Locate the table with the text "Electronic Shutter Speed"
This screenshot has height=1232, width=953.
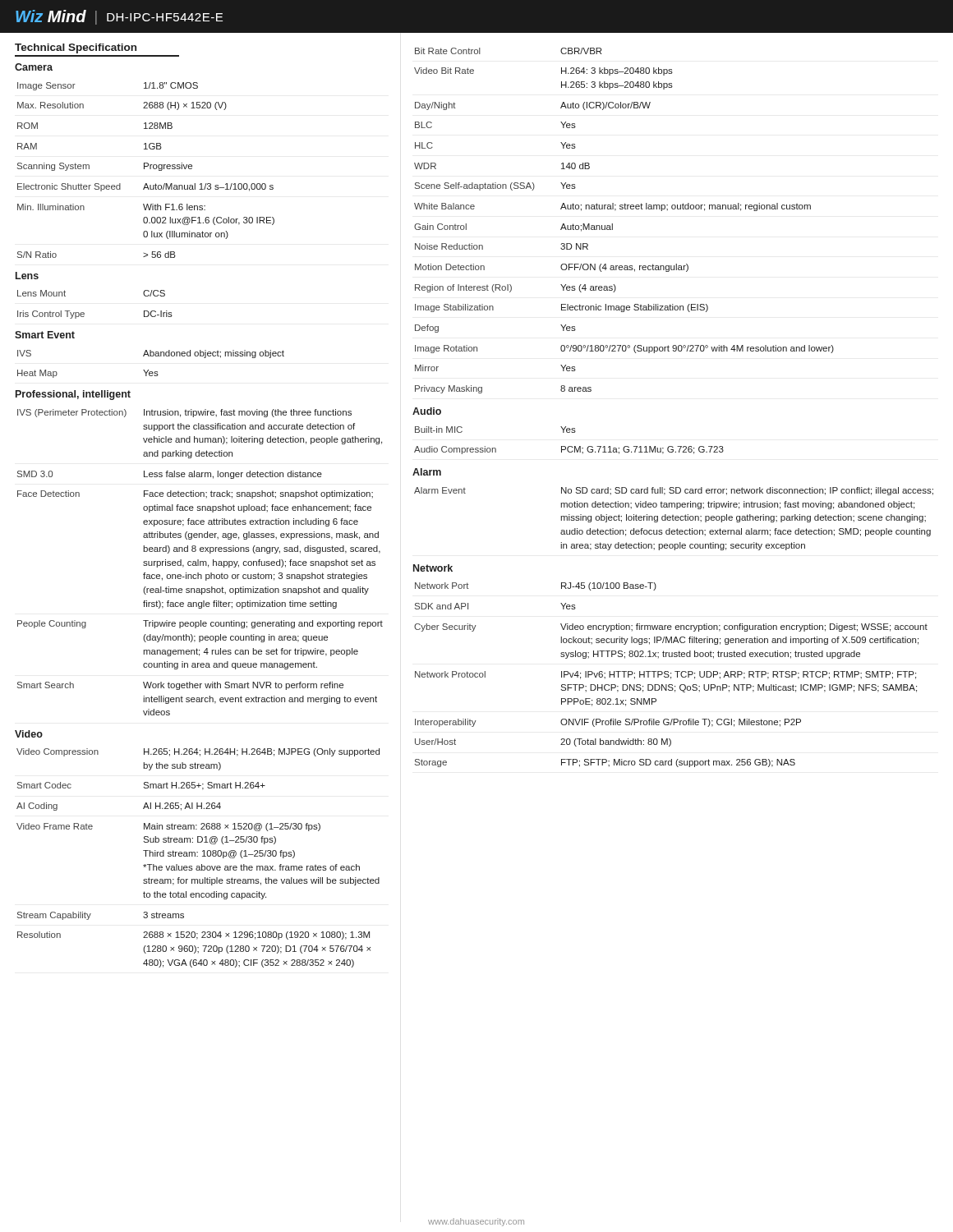tap(202, 170)
